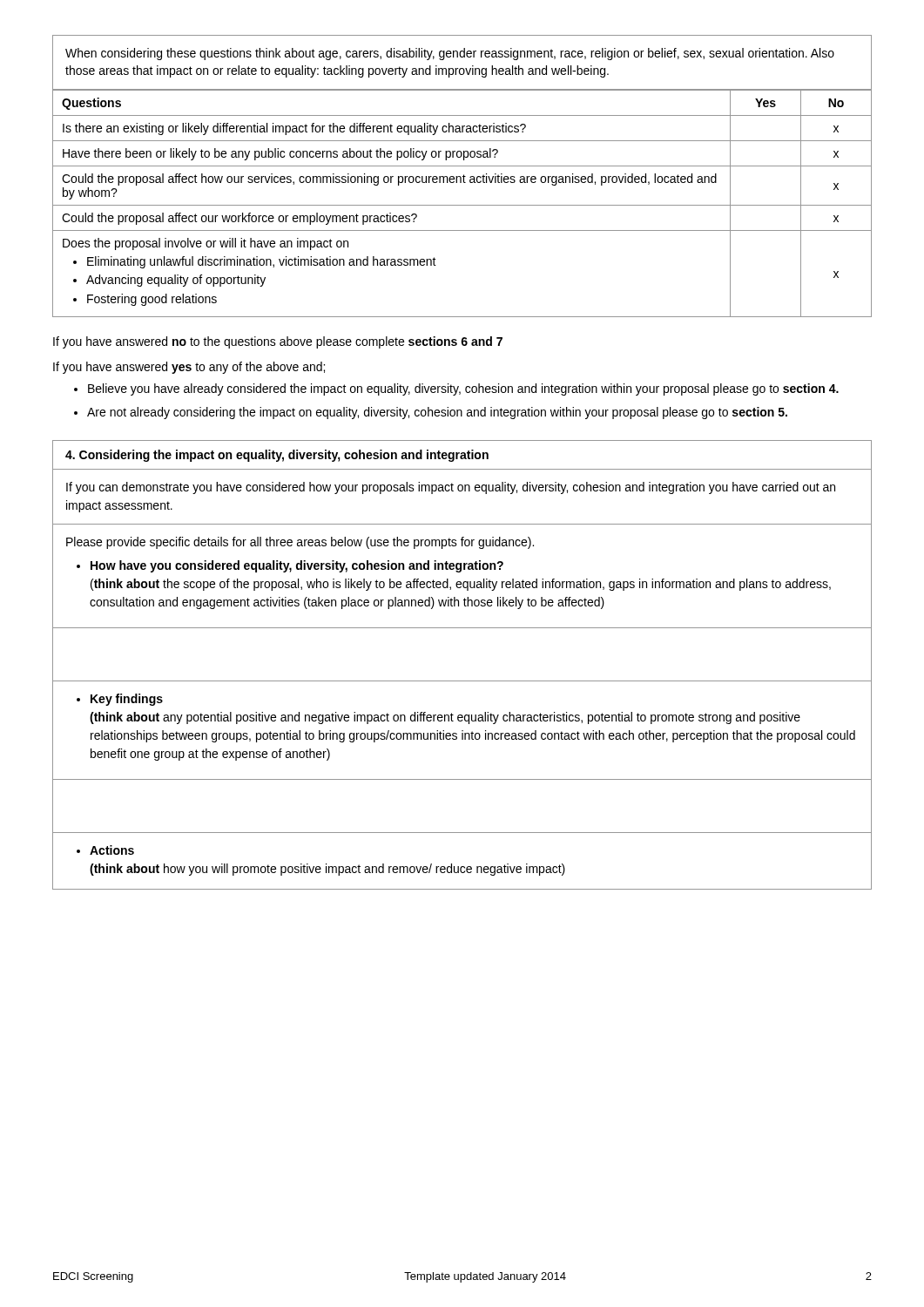
Task: Click on the list item with the text "Actions (think about how you will promote"
Action: (462, 860)
